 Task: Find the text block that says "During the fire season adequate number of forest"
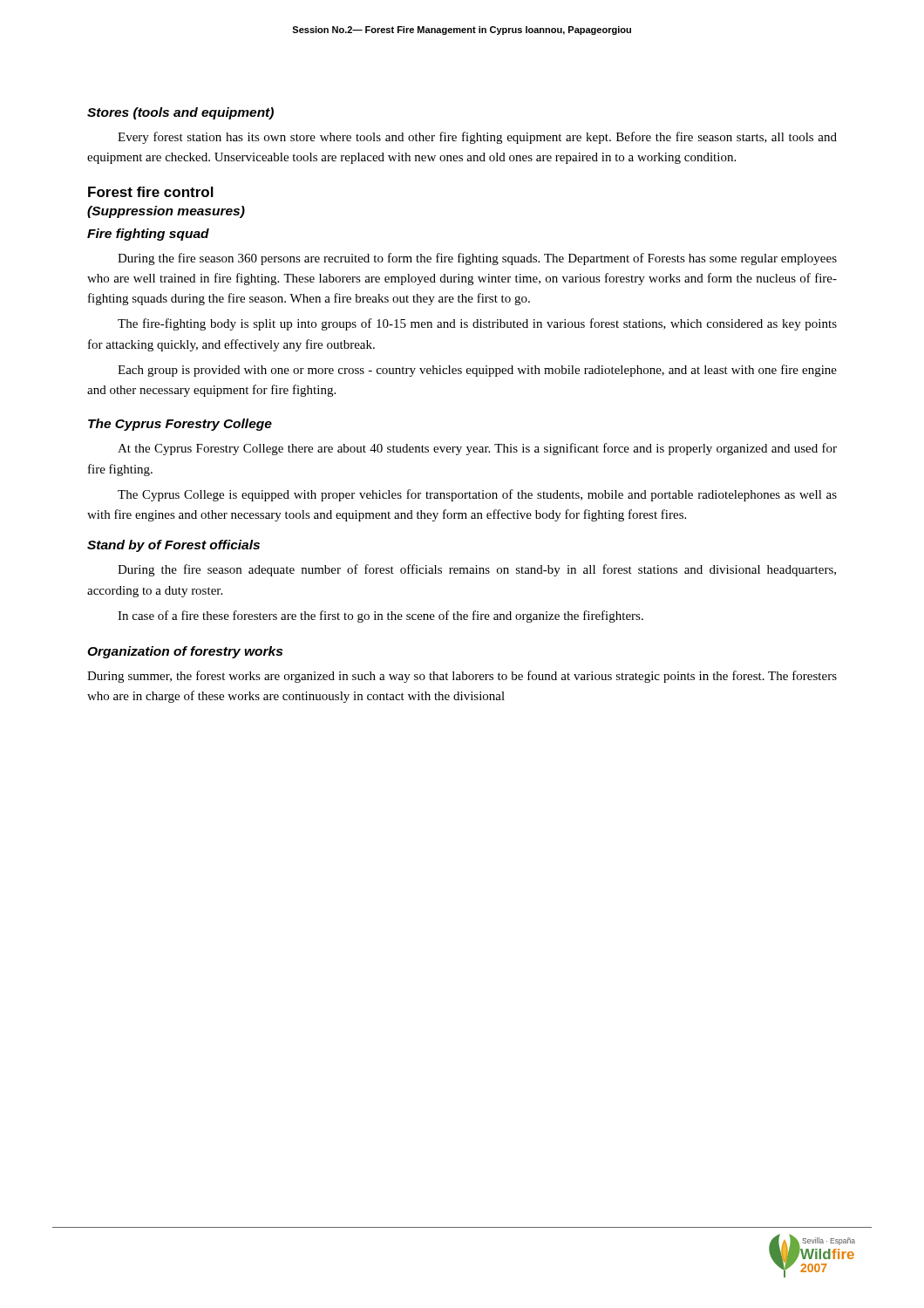[462, 580]
